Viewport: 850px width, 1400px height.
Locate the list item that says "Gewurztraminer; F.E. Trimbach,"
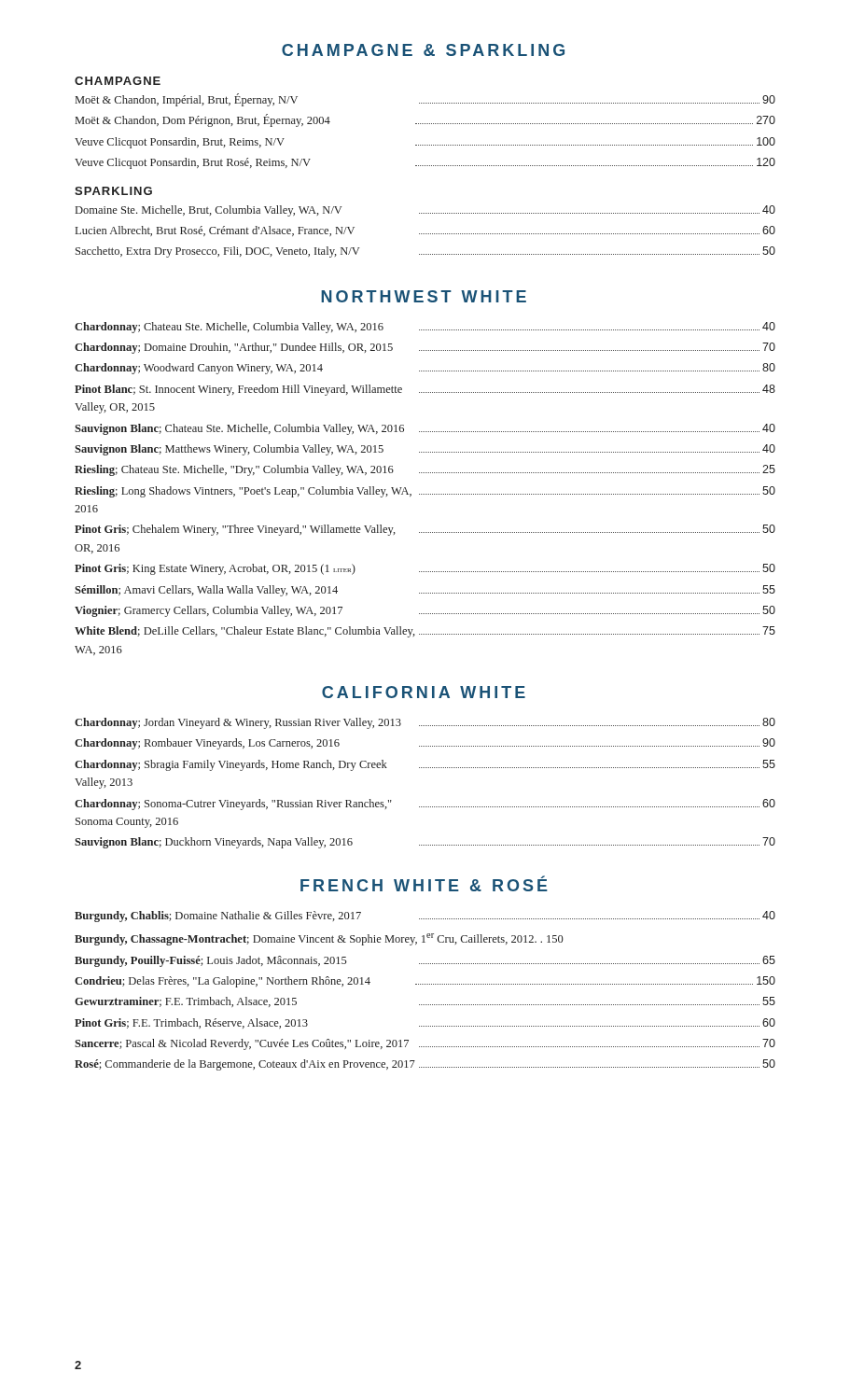coord(425,1002)
